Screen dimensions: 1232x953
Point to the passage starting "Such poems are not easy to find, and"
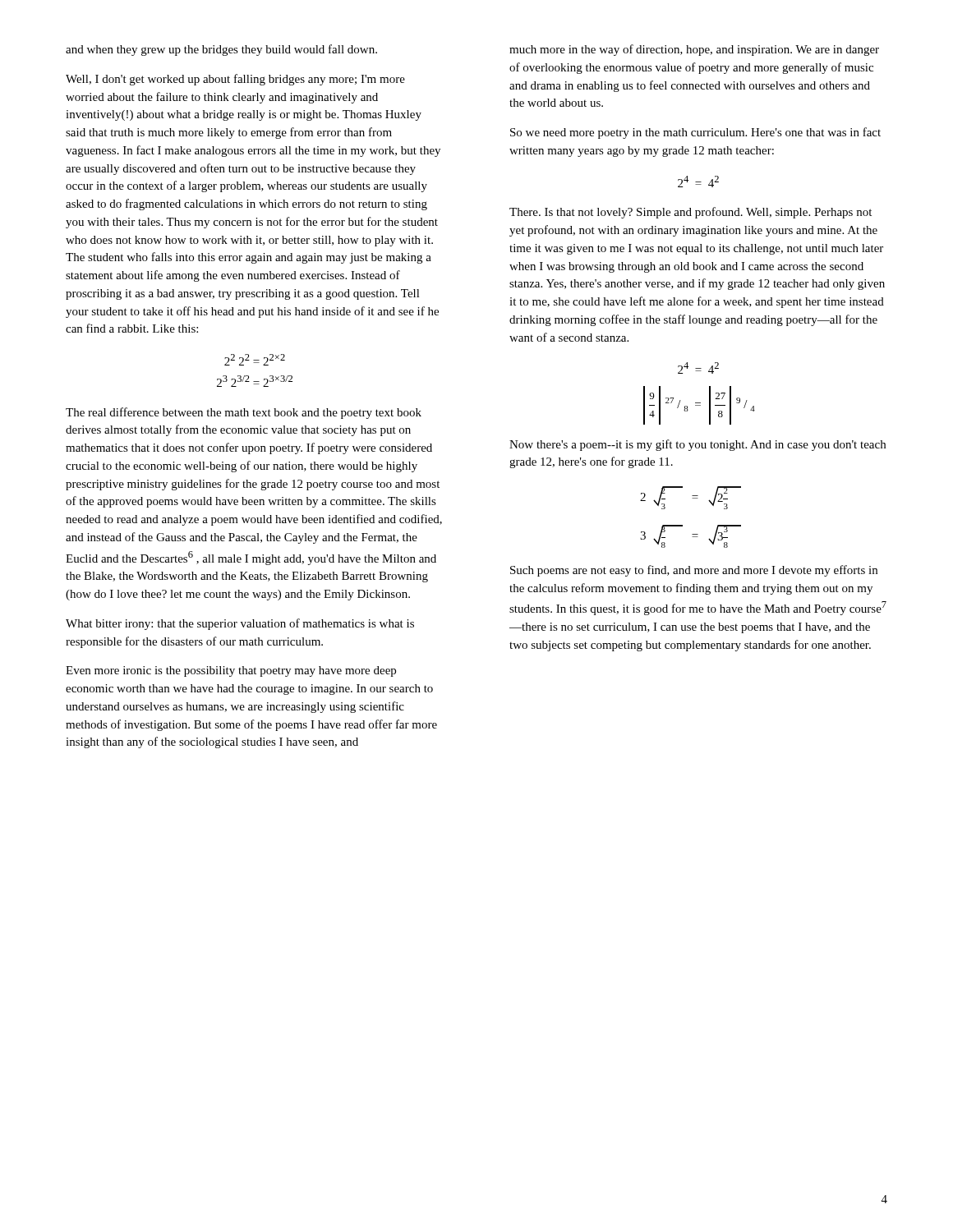tap(698, 607)
